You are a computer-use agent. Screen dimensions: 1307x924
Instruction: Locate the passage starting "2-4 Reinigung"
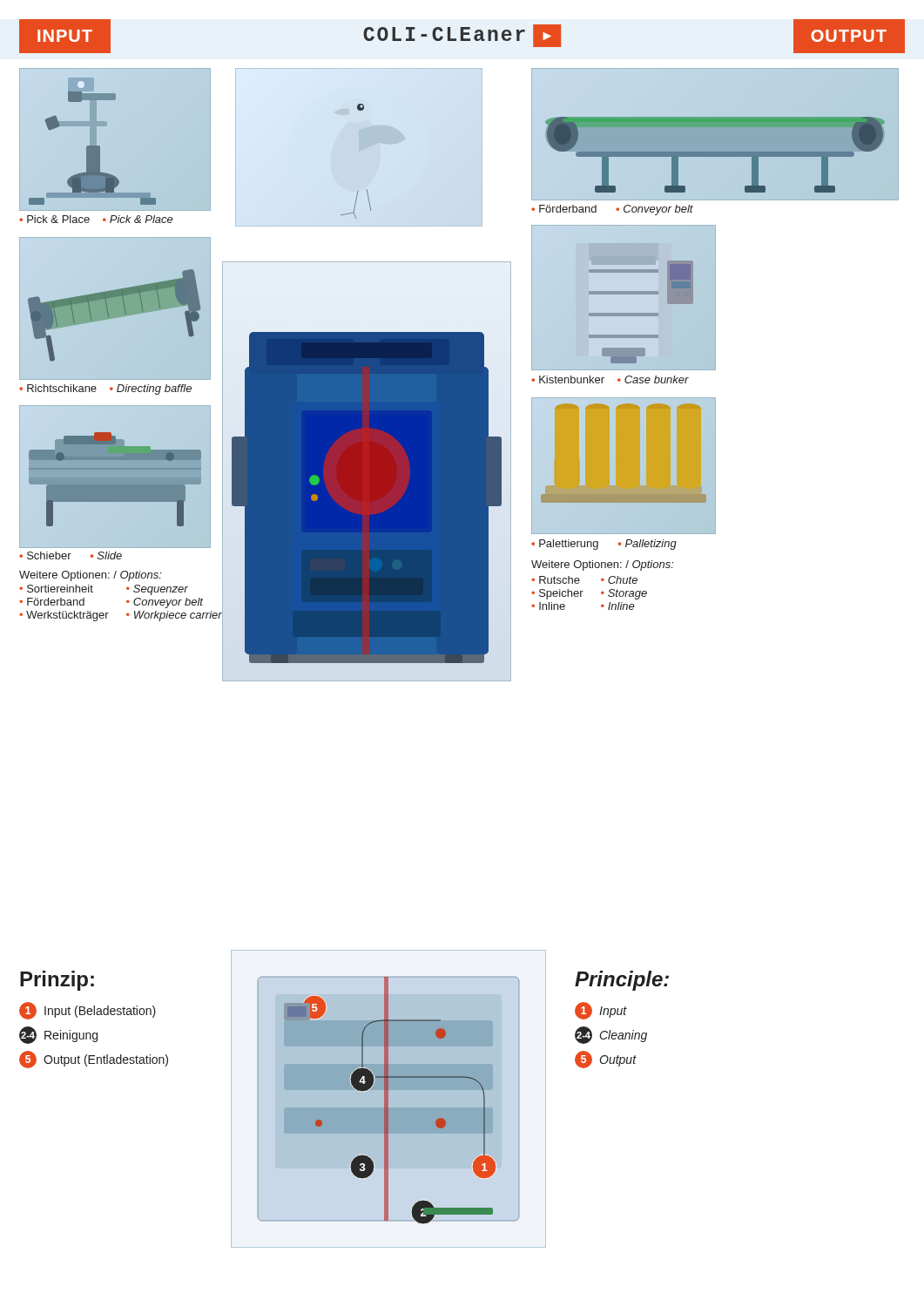tap(59, 1035)
